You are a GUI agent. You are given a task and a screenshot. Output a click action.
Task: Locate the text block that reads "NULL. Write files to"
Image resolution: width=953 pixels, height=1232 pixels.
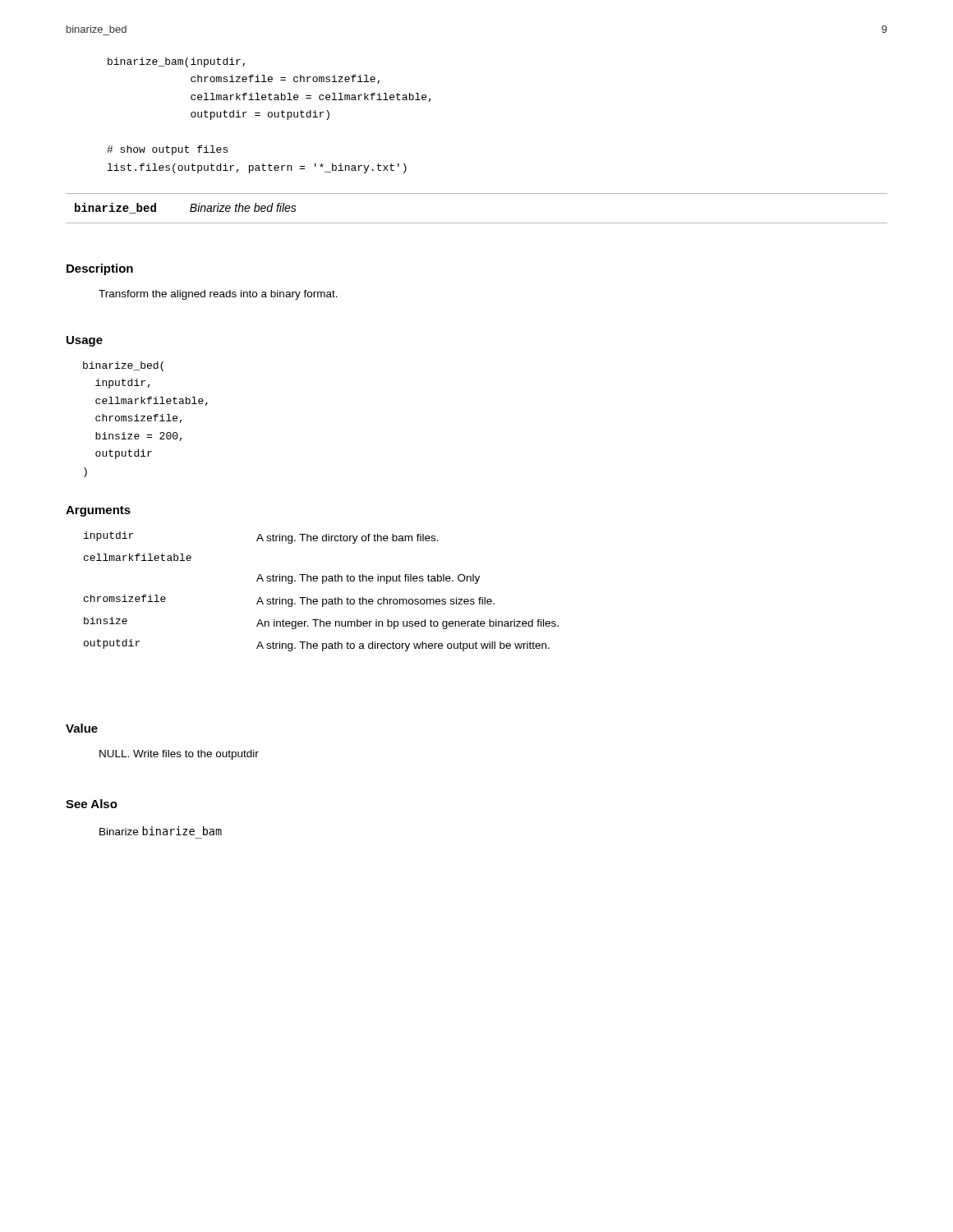click(179, 754)
